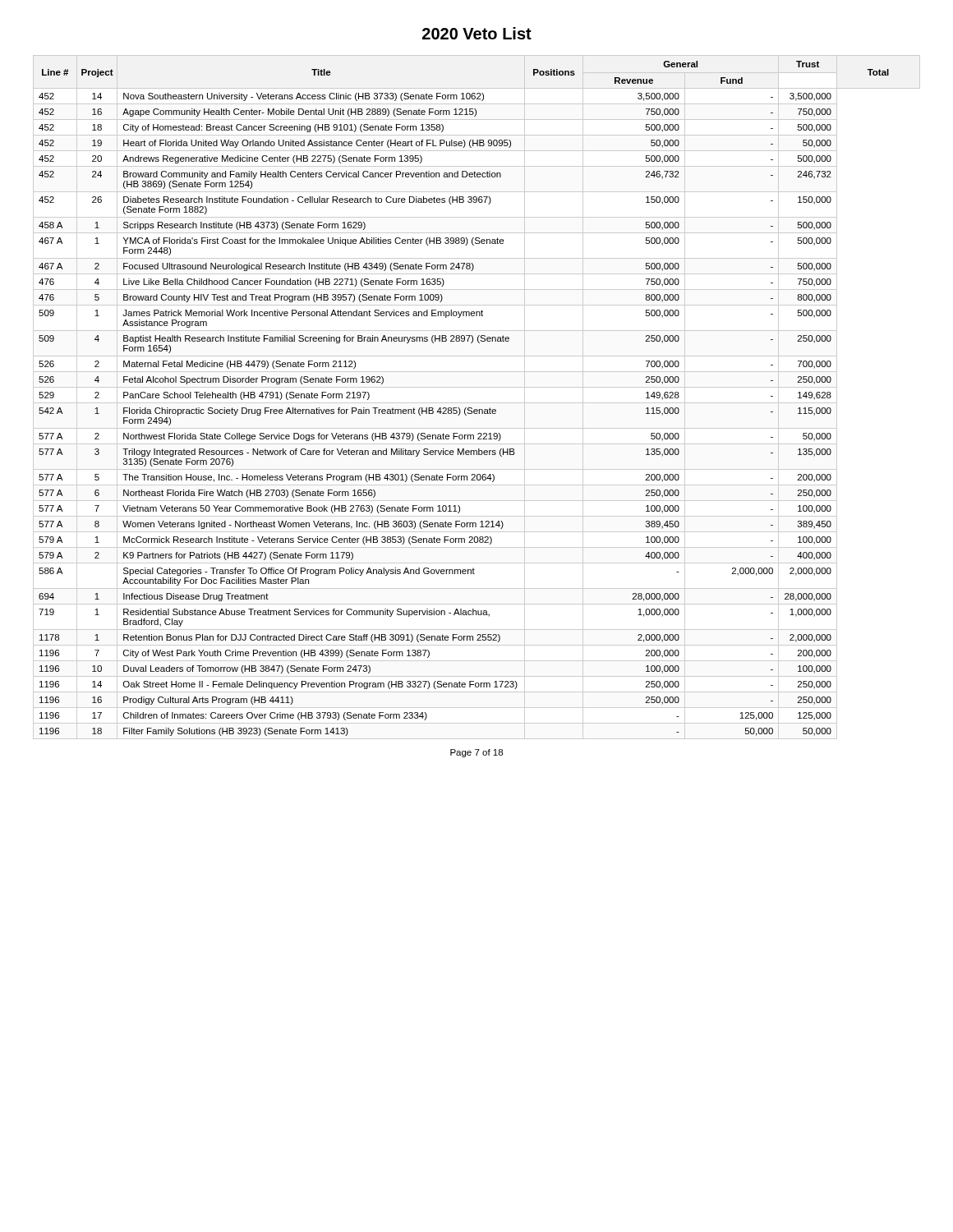Click on the text starting "2020 Veto List"
The height and width of the screenshot is (1232, 953).
tap(476, 34)
